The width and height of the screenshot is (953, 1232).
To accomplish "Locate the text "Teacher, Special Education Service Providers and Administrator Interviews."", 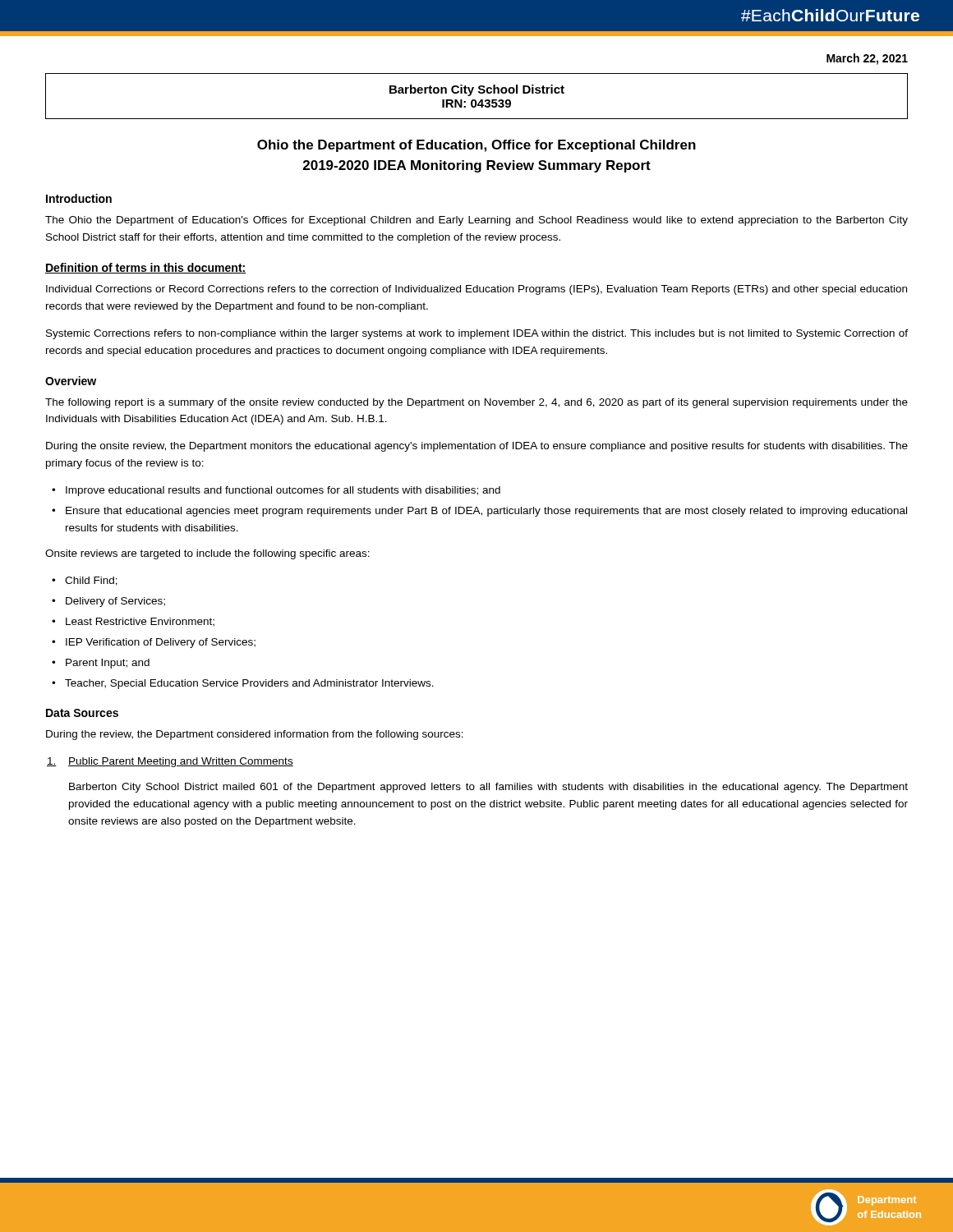I will click(250, 683).
